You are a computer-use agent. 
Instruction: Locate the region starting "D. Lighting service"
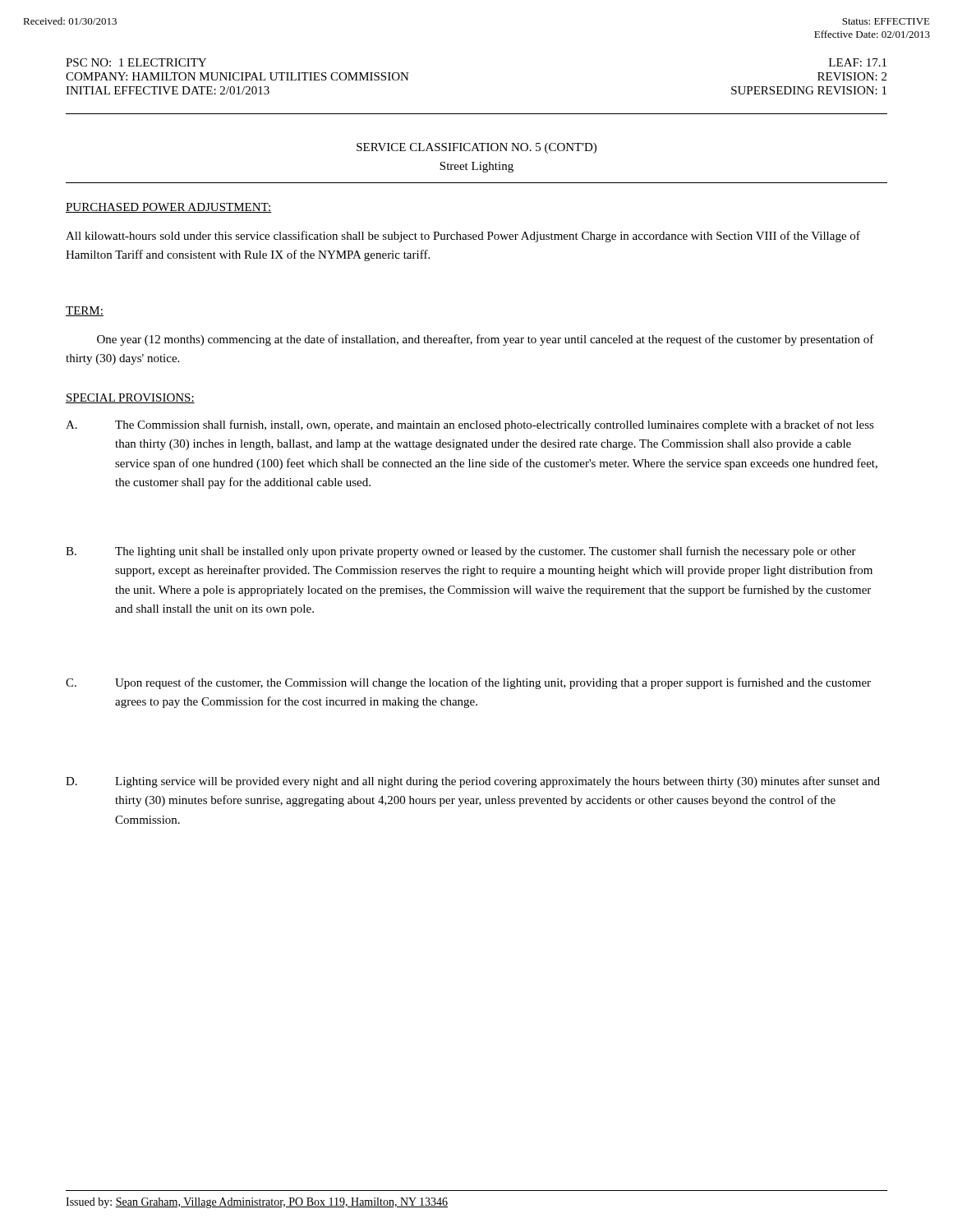(x=476, y=801)
